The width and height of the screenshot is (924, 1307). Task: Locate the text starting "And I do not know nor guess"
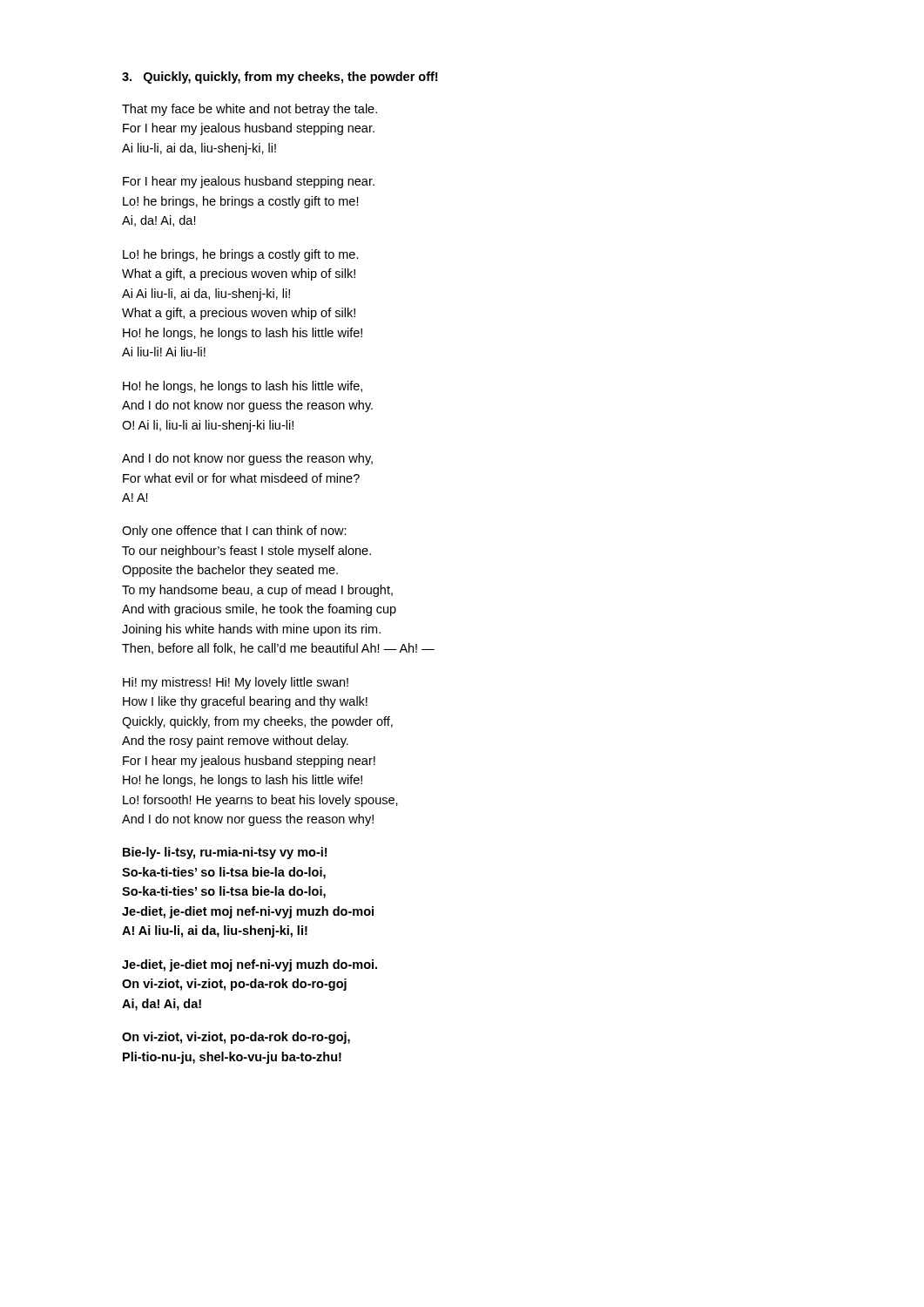(248, 478)
